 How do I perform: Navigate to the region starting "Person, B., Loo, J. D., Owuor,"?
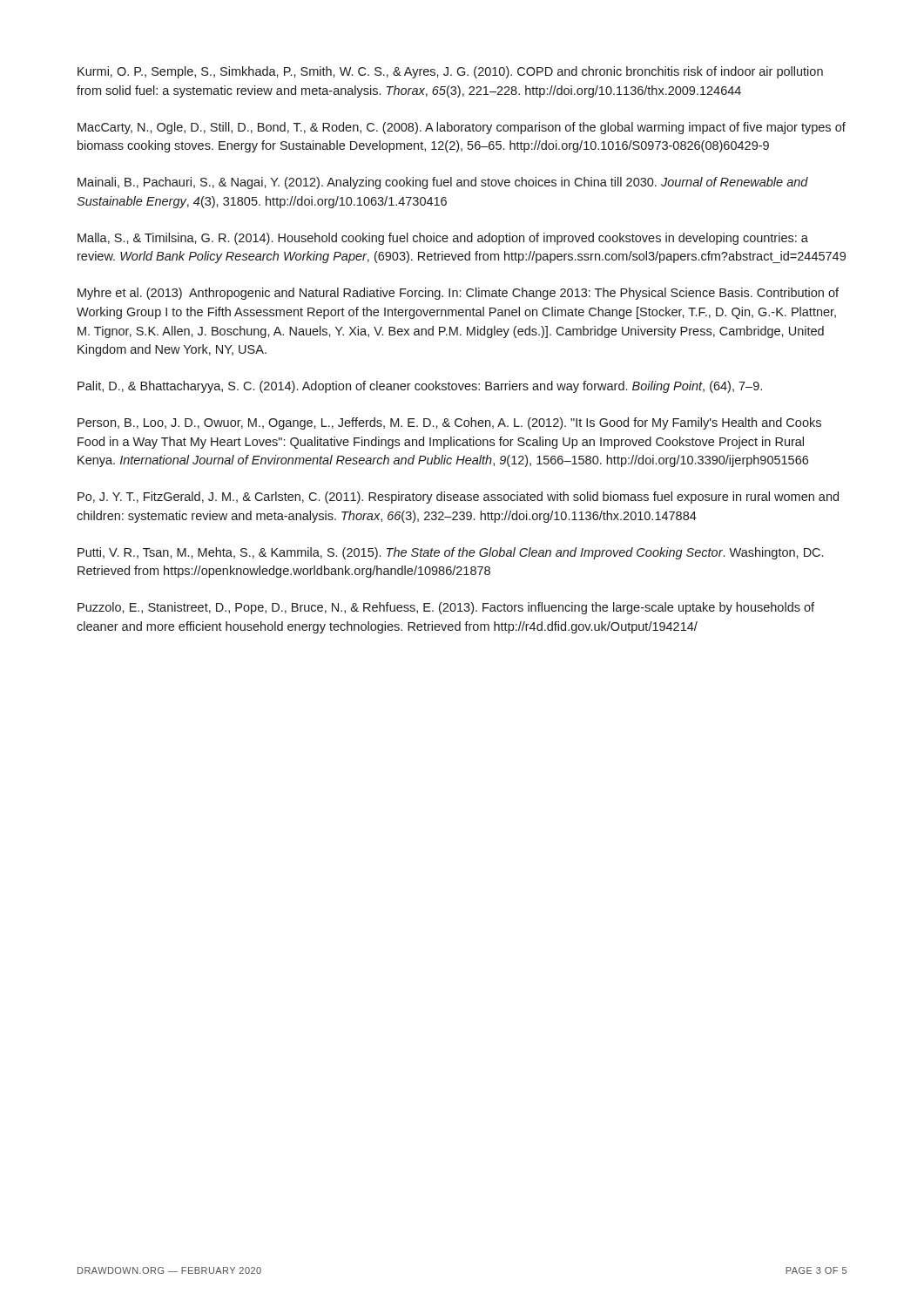pos(449,441)
